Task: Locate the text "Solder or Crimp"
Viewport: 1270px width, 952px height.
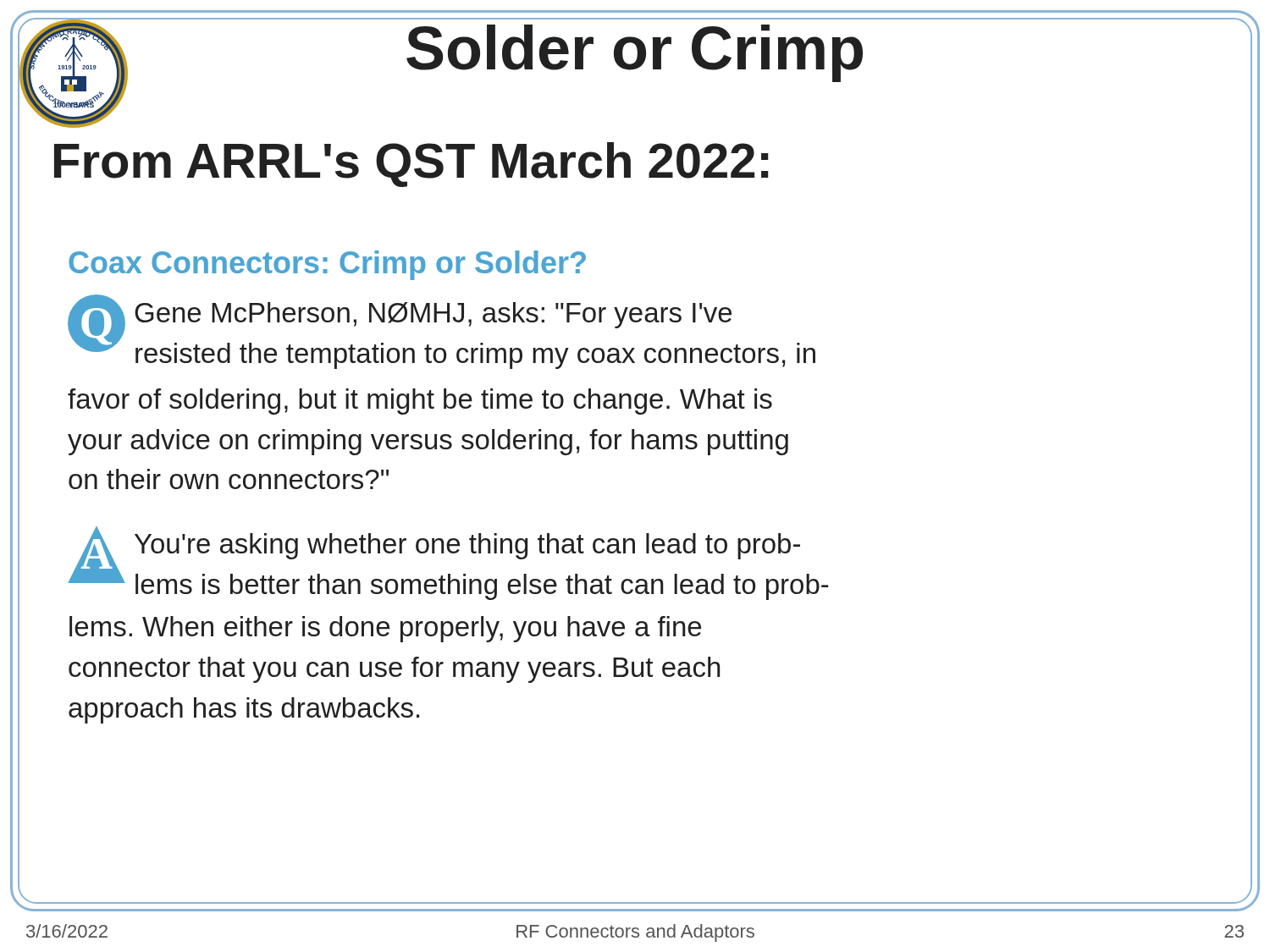Action: point(635,49)
